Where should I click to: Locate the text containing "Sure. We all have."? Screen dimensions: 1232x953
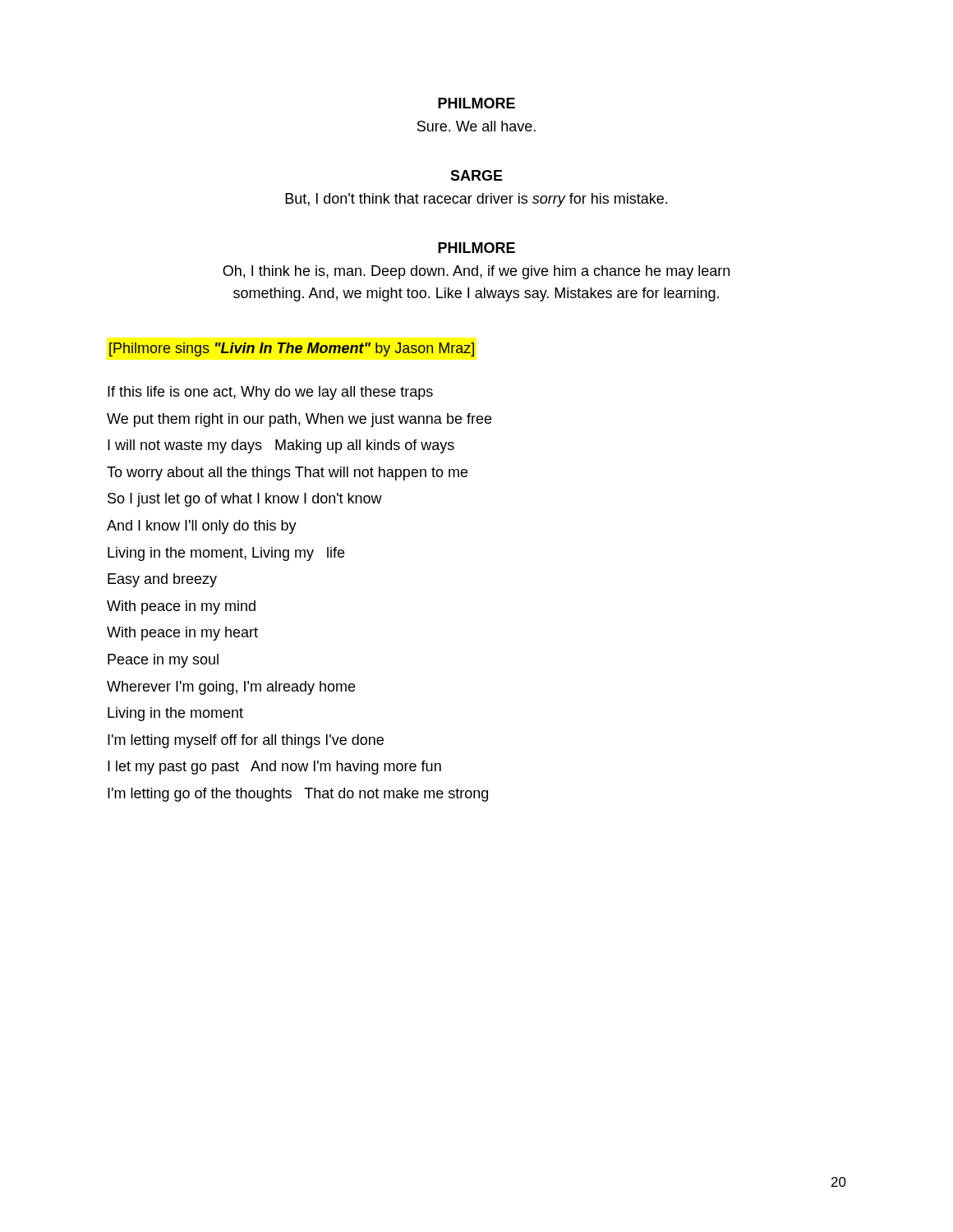pyautogui.click(x=476, y=126)
